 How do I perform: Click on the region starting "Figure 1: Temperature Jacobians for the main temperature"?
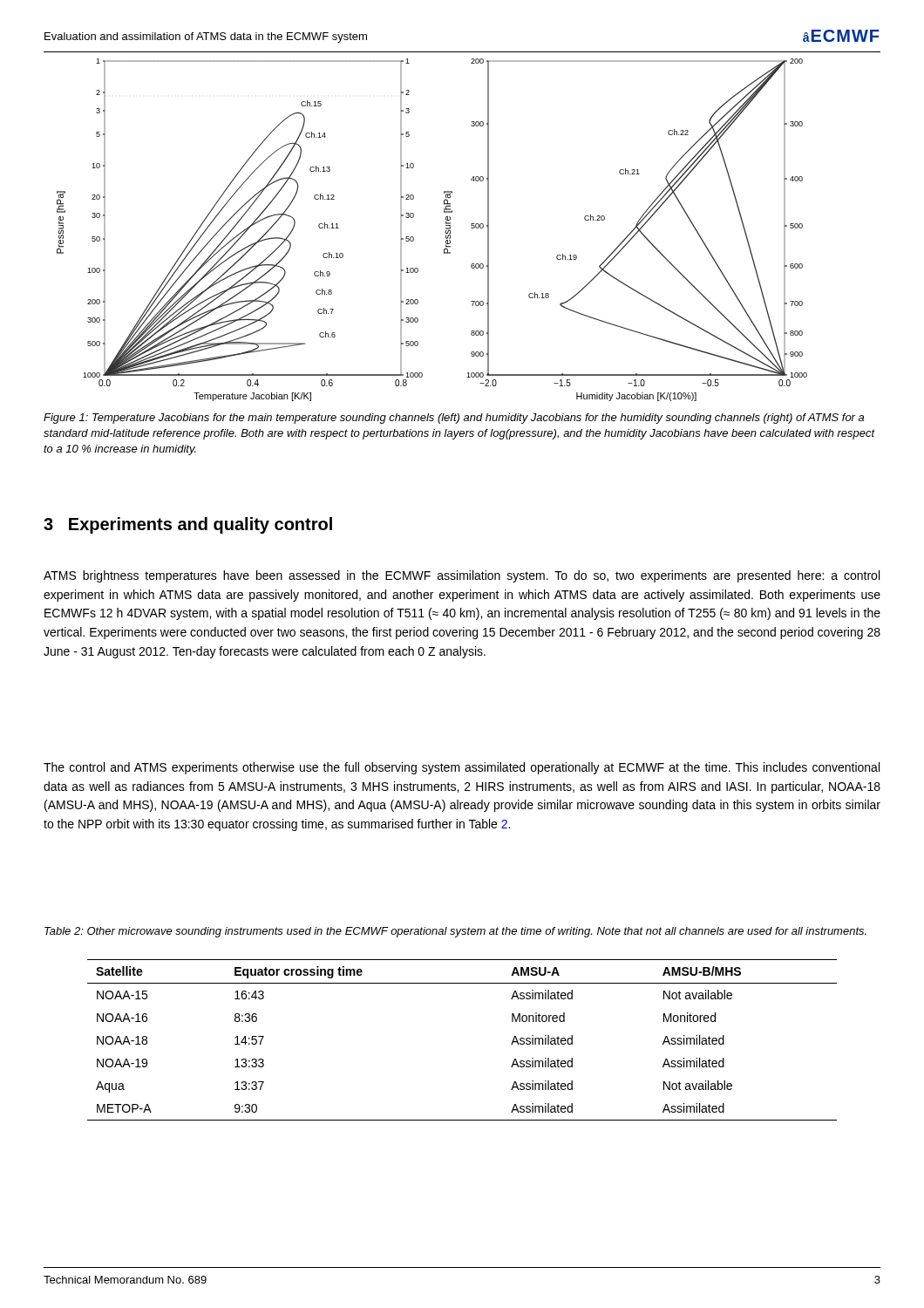tap(459, 433)
